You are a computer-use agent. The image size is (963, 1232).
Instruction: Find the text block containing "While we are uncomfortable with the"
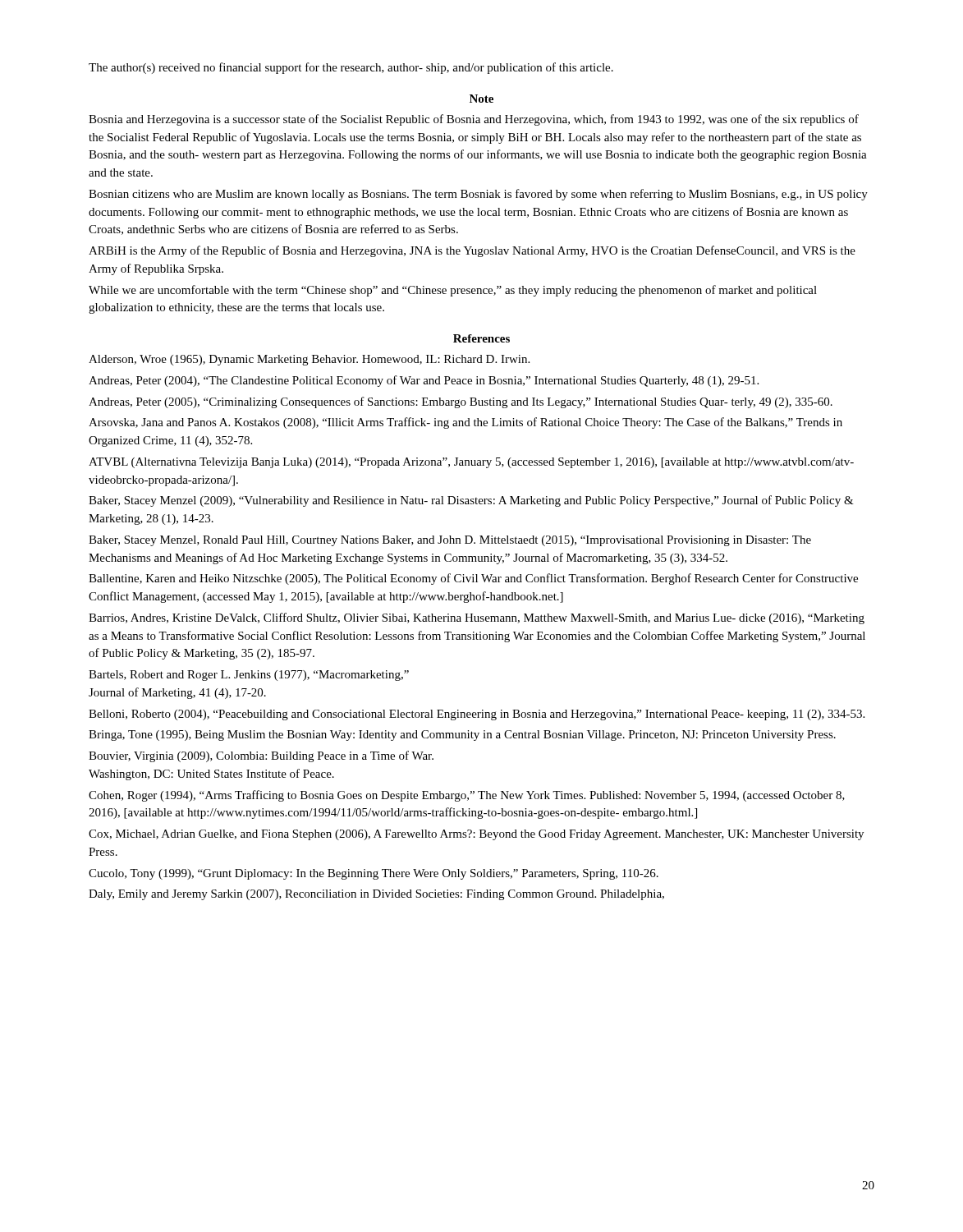pyautogui.click(x=453, y=298)
